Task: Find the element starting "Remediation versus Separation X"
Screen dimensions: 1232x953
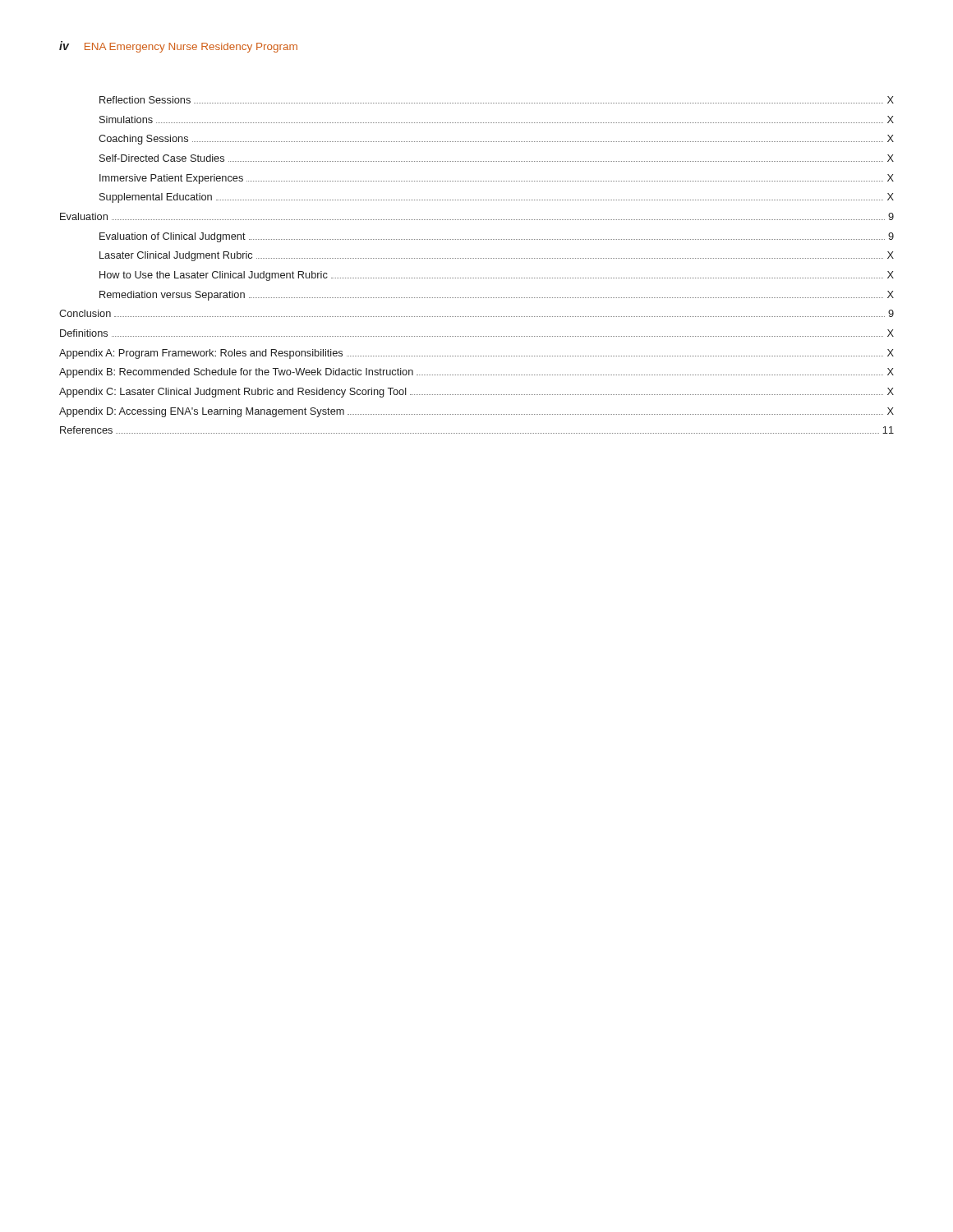Action: tap(496, 294)
